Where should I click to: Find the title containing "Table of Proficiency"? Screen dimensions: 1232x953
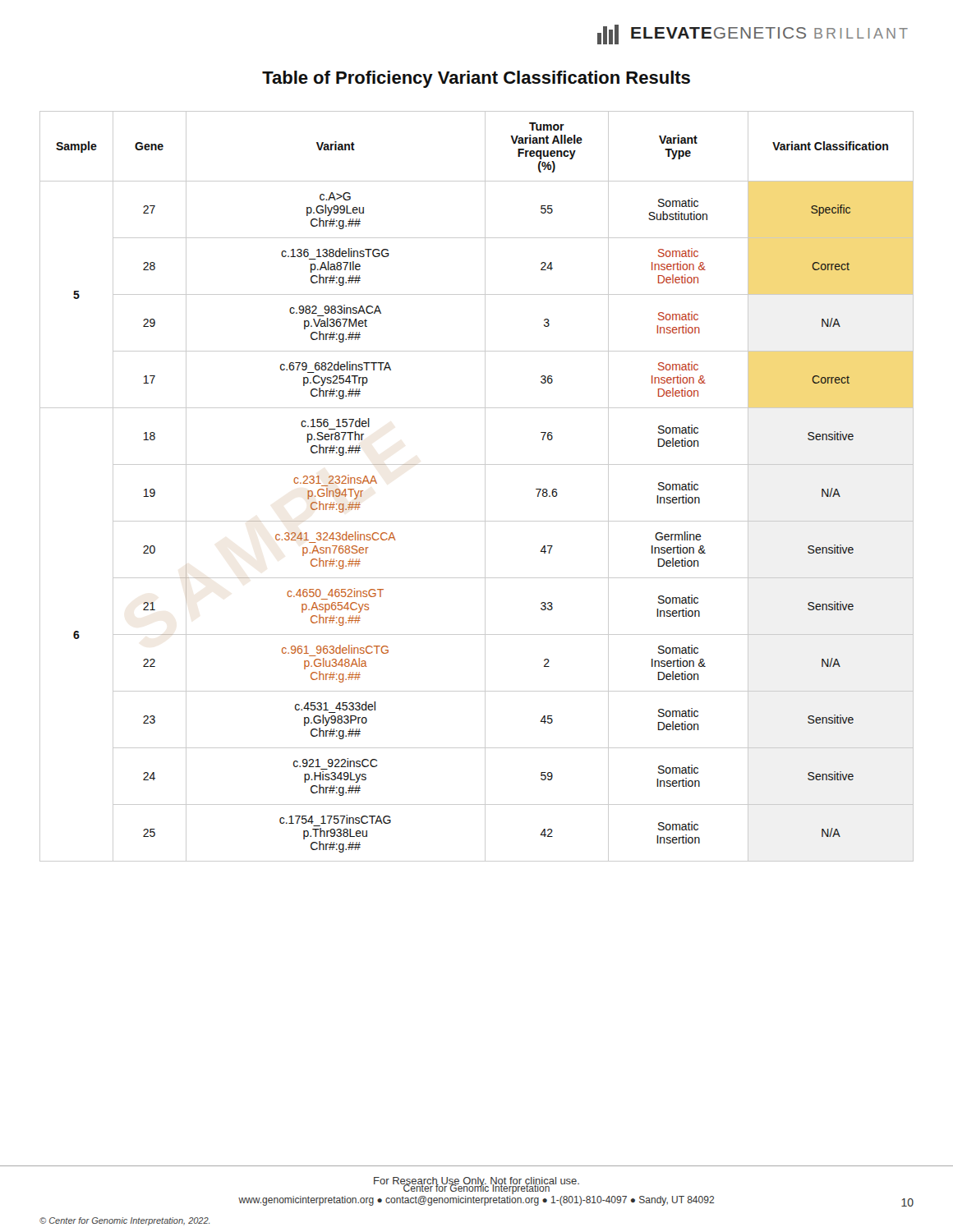click(x=476, y=78)
